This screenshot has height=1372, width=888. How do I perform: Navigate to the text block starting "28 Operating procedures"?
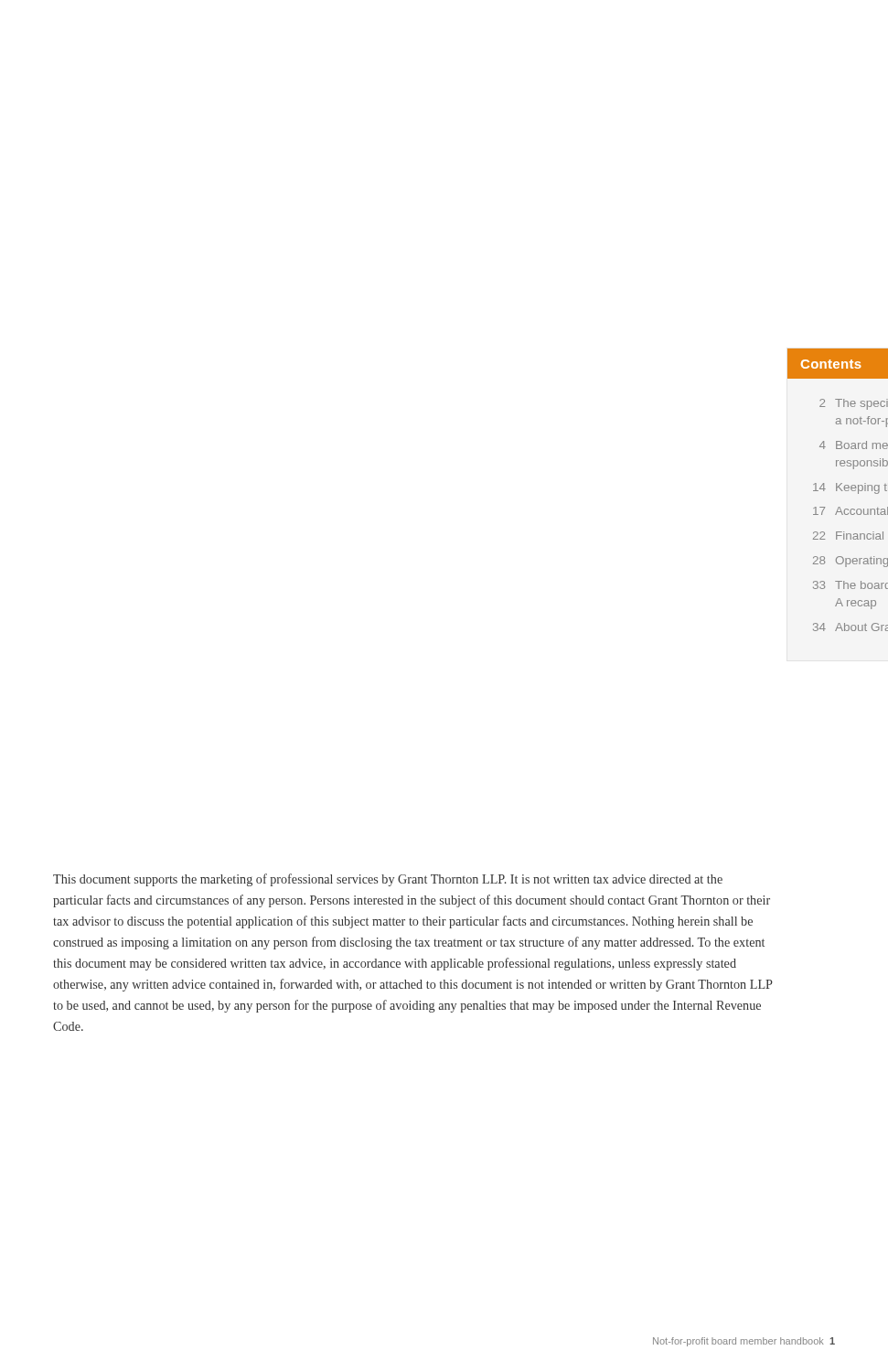[x=844, y=561]
